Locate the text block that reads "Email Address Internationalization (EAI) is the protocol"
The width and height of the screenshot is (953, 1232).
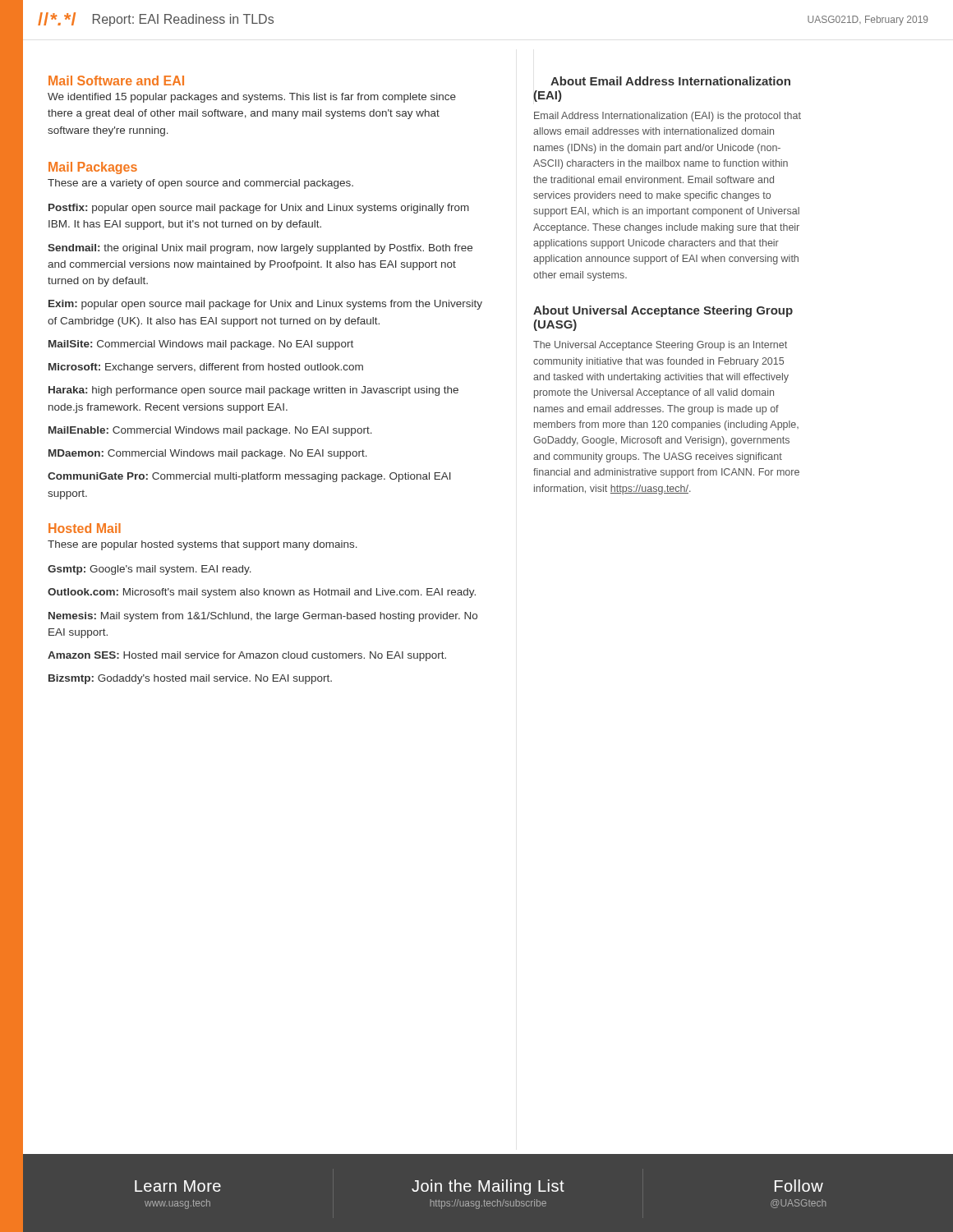pyautogui.click(x=667, y=195)
